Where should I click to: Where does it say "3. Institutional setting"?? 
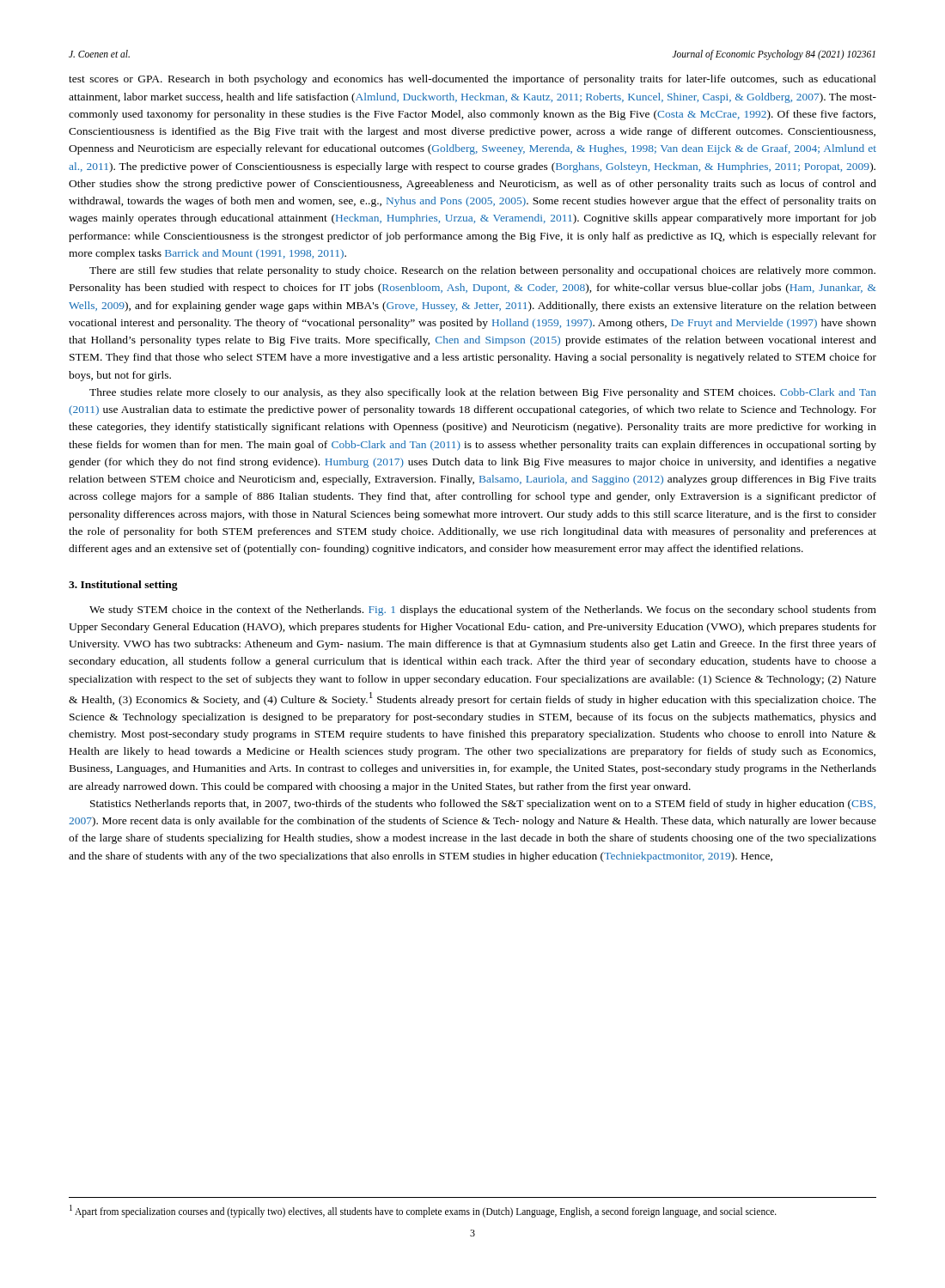123,584
